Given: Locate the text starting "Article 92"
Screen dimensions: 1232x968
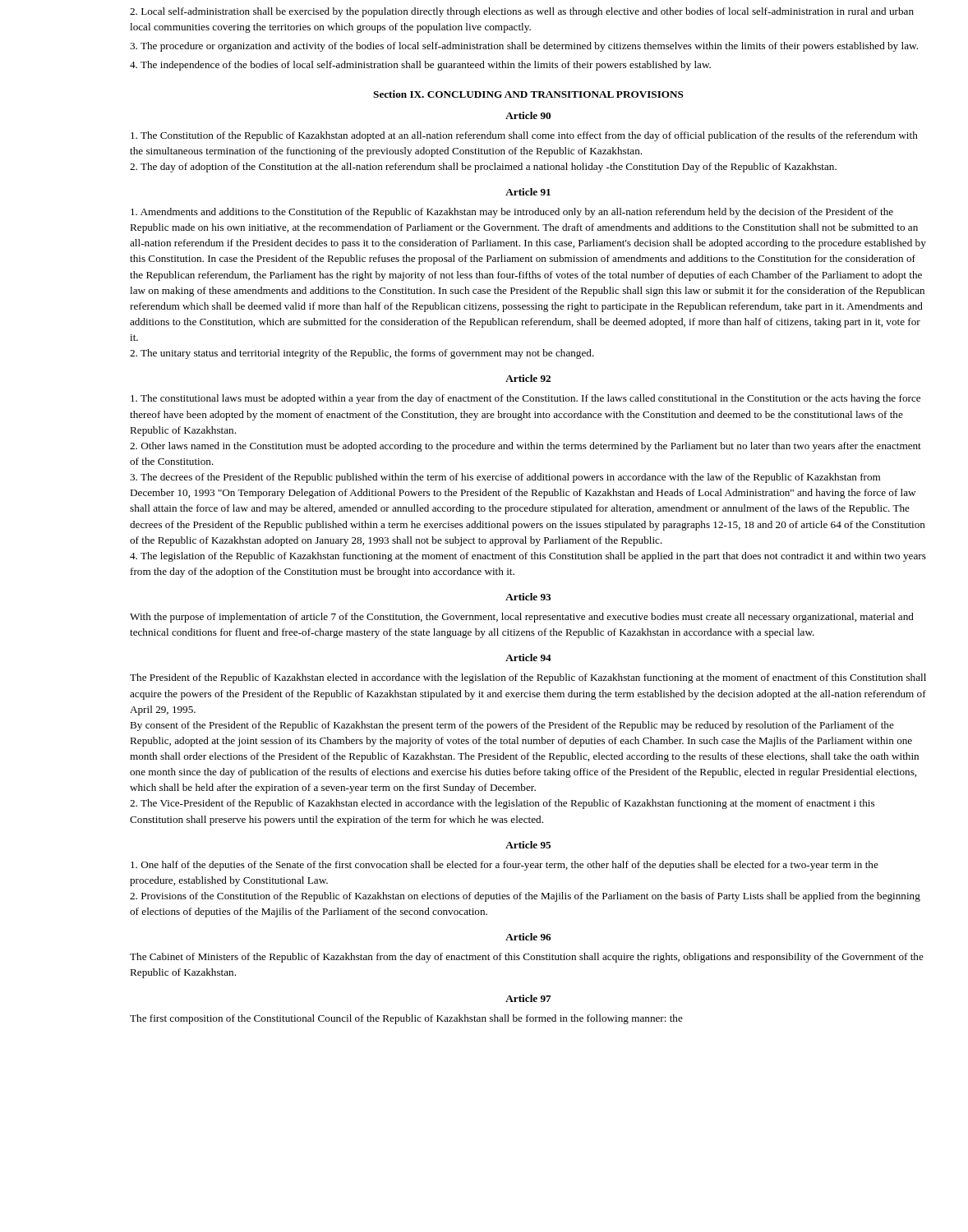Looking at the screenshot, I should coord(528,379).
